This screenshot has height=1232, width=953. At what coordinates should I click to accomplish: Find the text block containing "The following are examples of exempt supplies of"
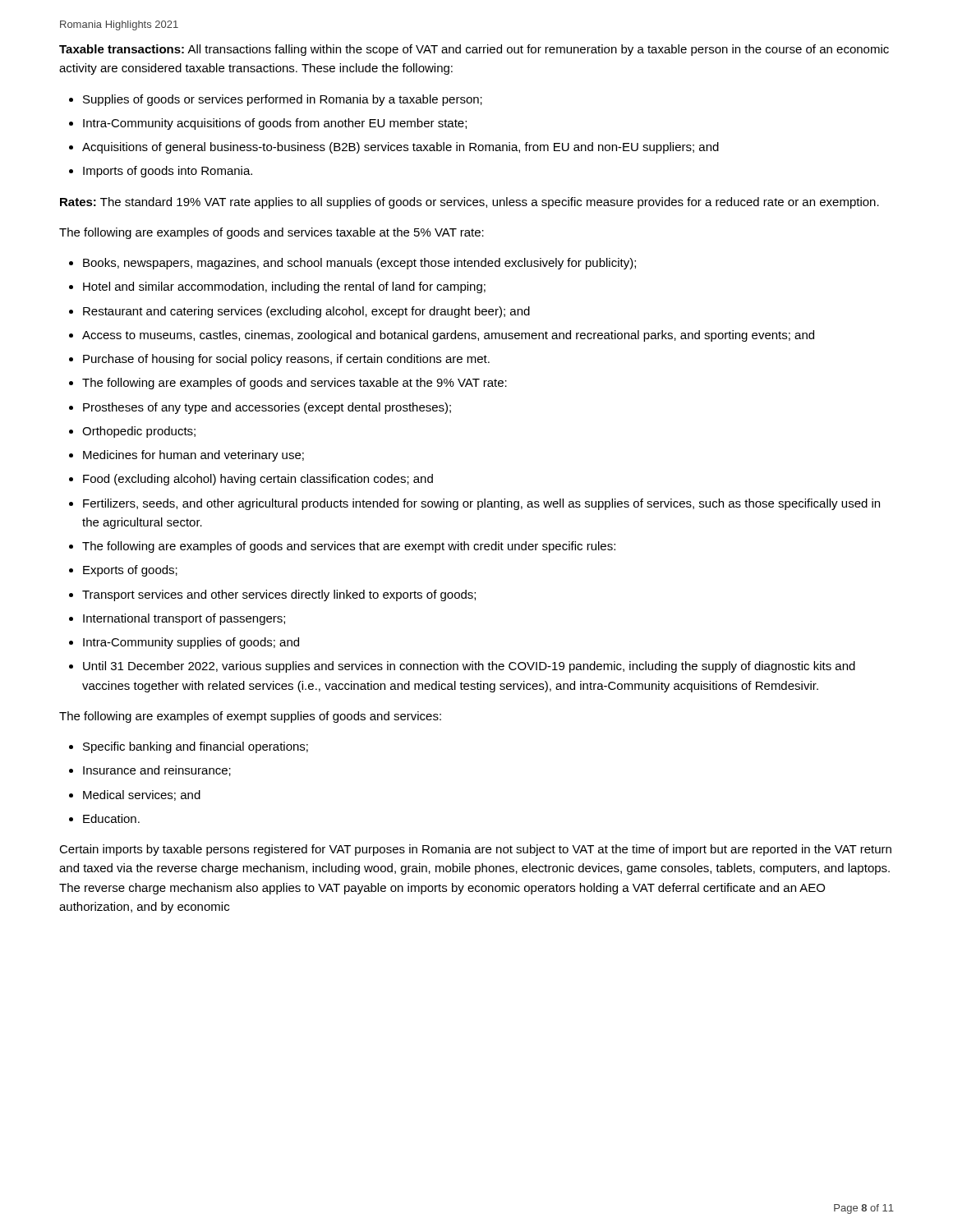coord(250,717)
